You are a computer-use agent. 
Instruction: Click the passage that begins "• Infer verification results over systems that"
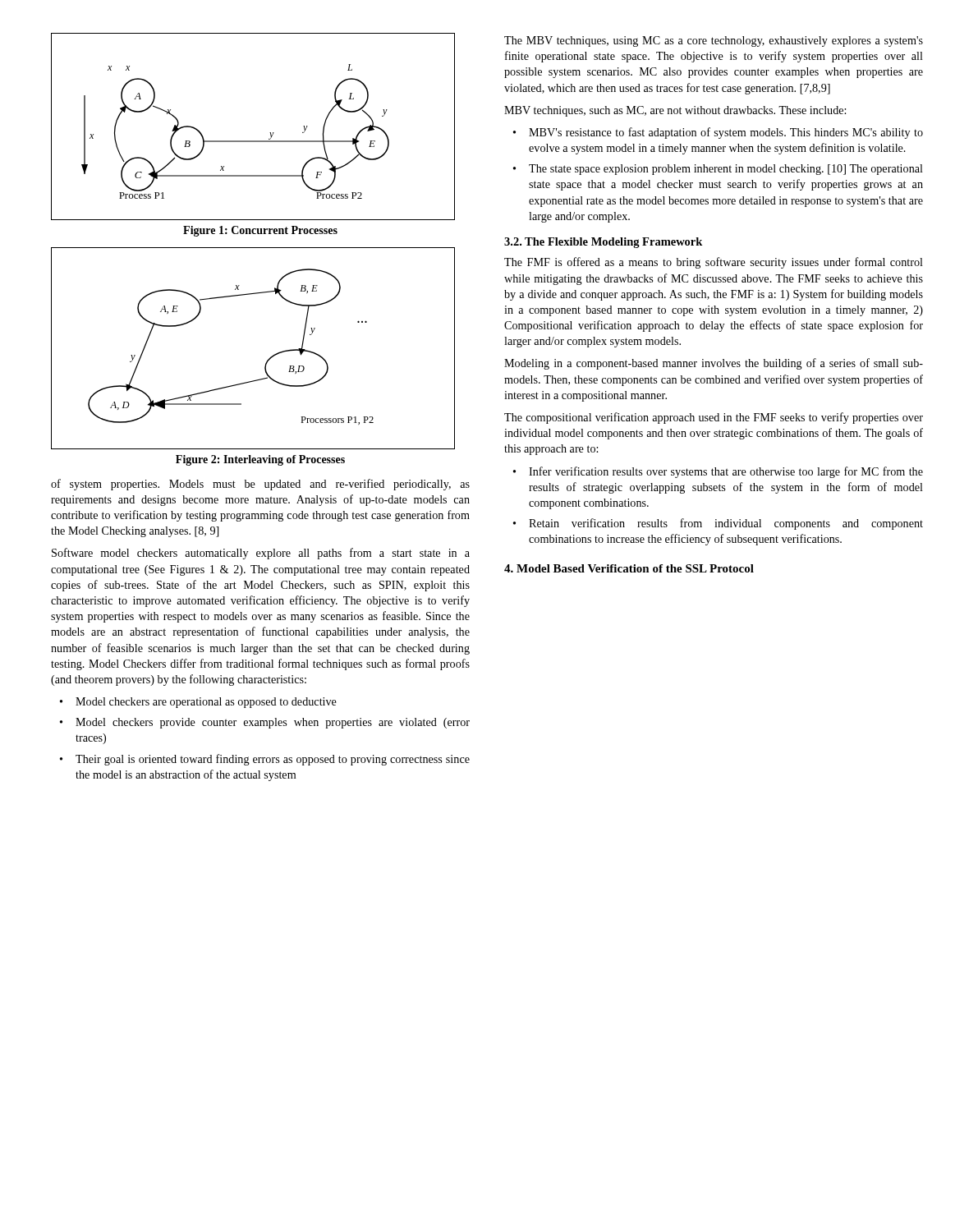718,487
